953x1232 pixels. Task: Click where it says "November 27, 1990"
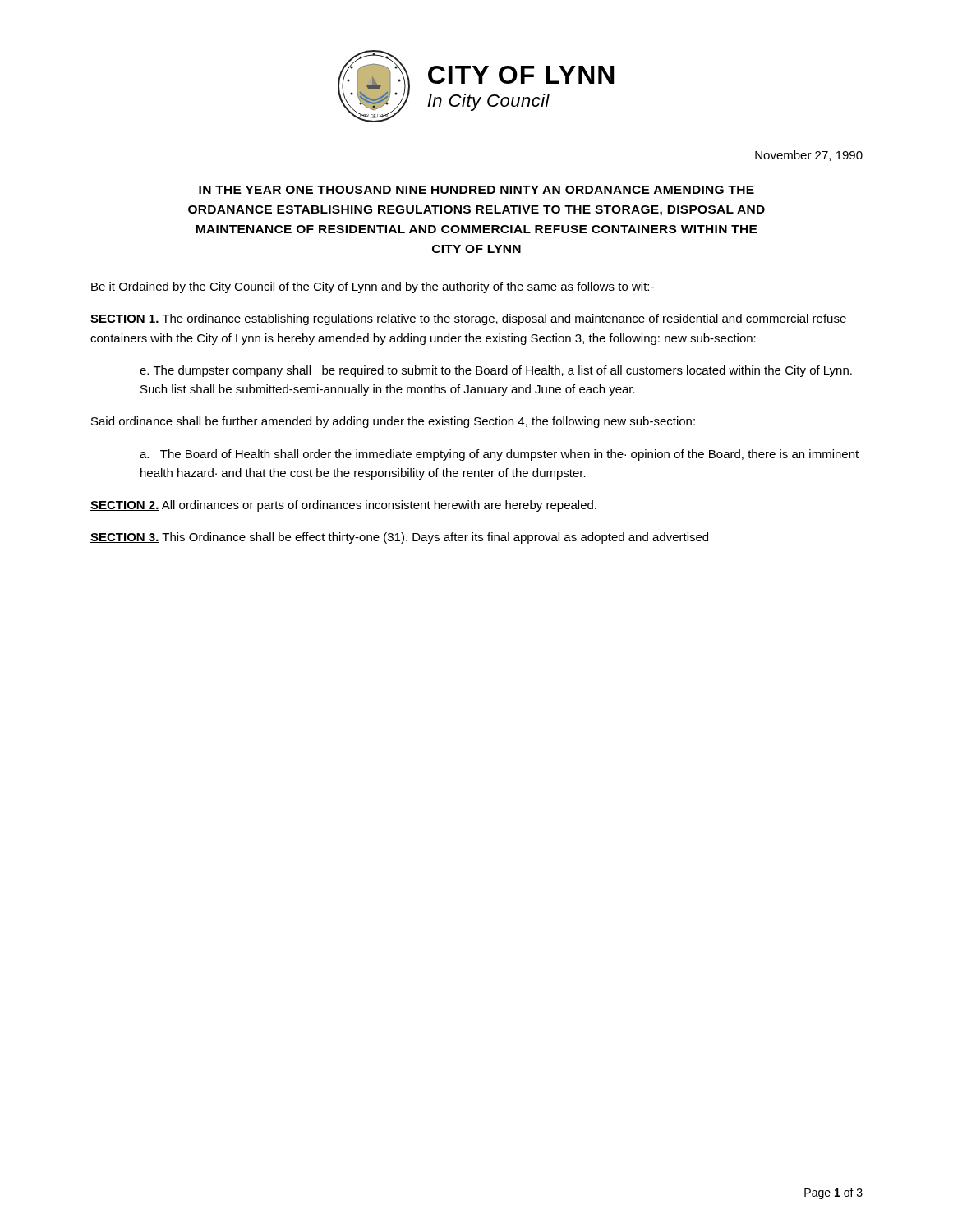[809, 155]
